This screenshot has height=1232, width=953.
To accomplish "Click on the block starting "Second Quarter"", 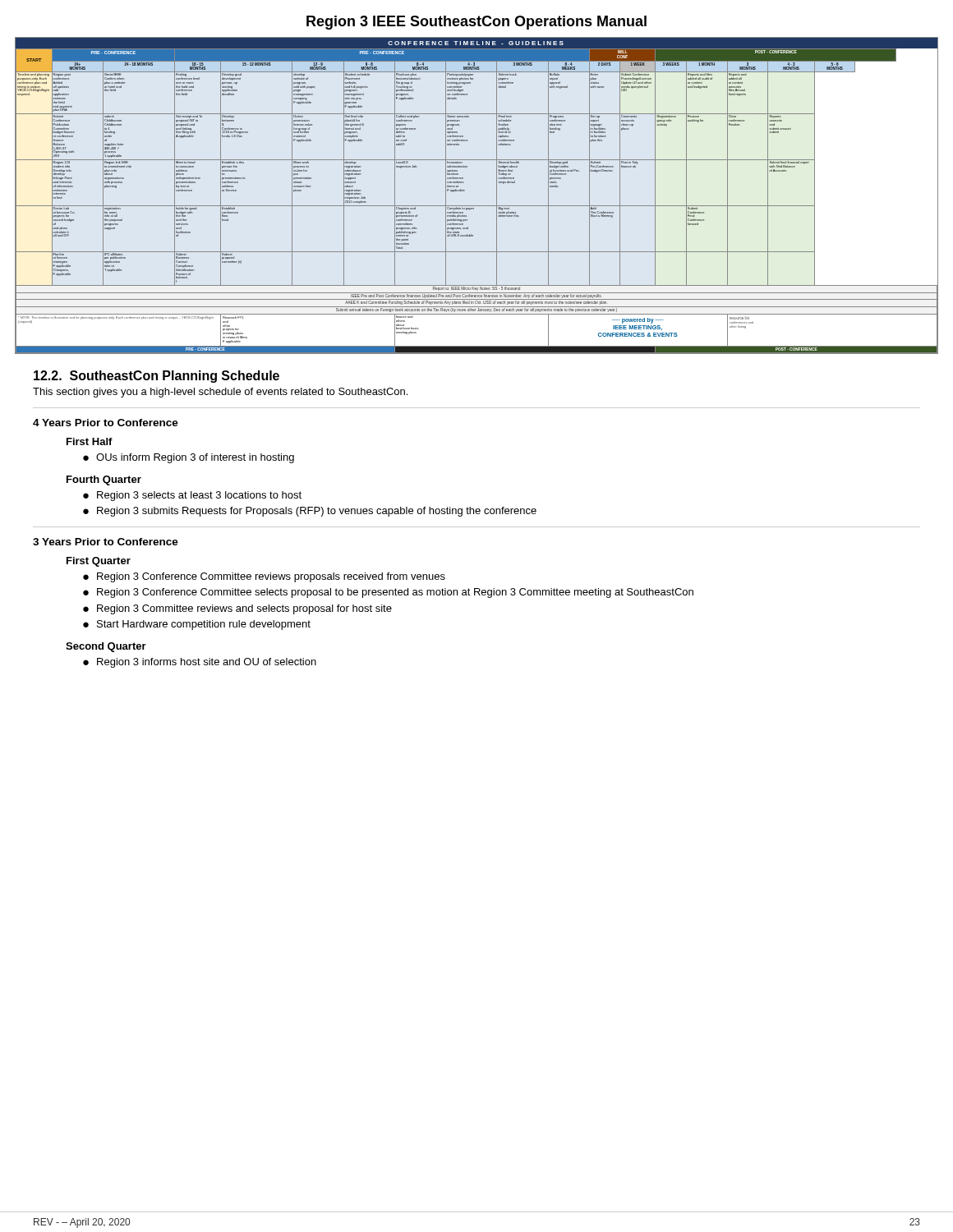I will (106, 646).
